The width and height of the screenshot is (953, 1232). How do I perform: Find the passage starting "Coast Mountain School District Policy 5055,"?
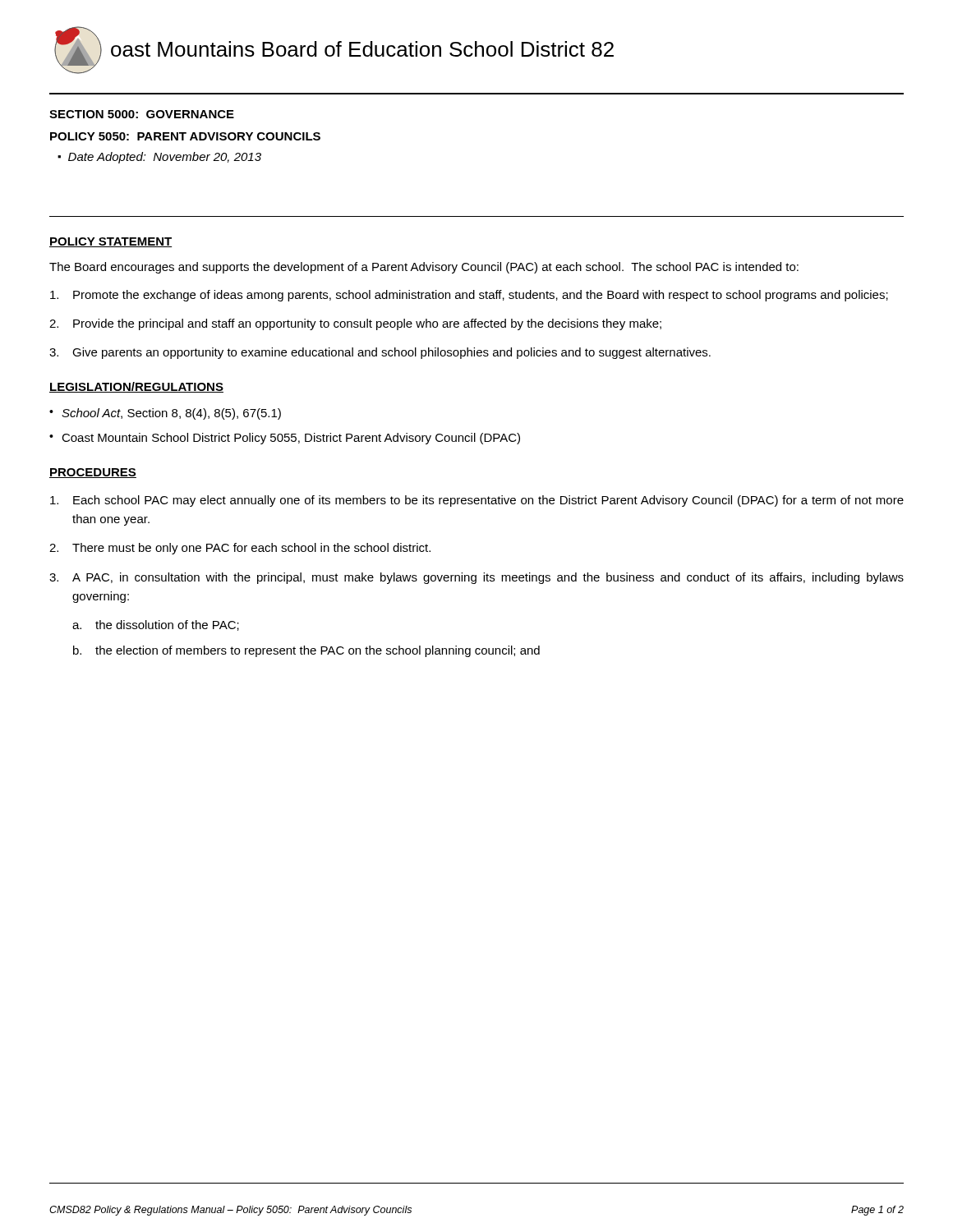pos(291,437)
